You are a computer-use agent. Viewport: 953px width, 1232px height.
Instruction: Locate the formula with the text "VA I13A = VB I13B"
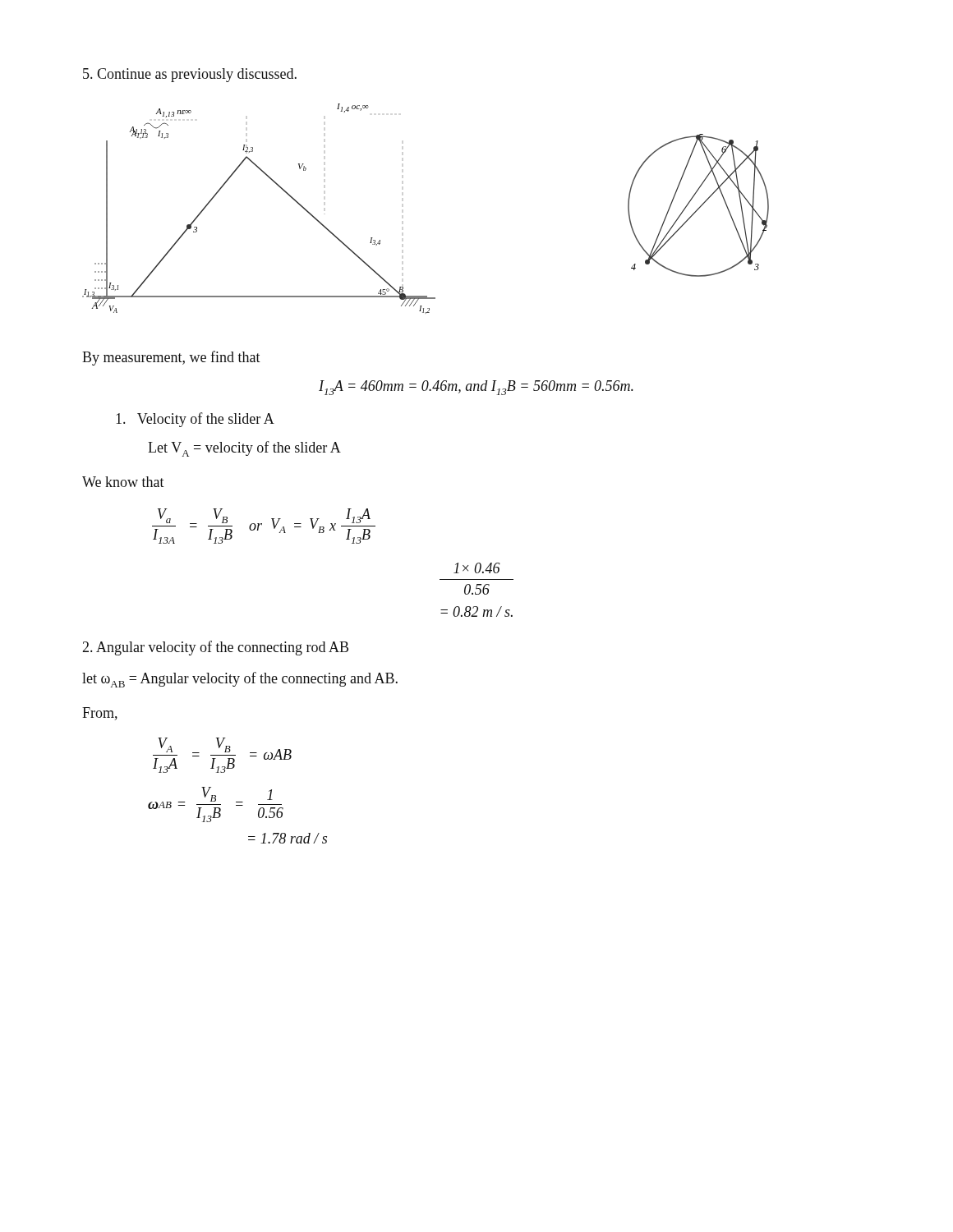(x=220, y=755)
